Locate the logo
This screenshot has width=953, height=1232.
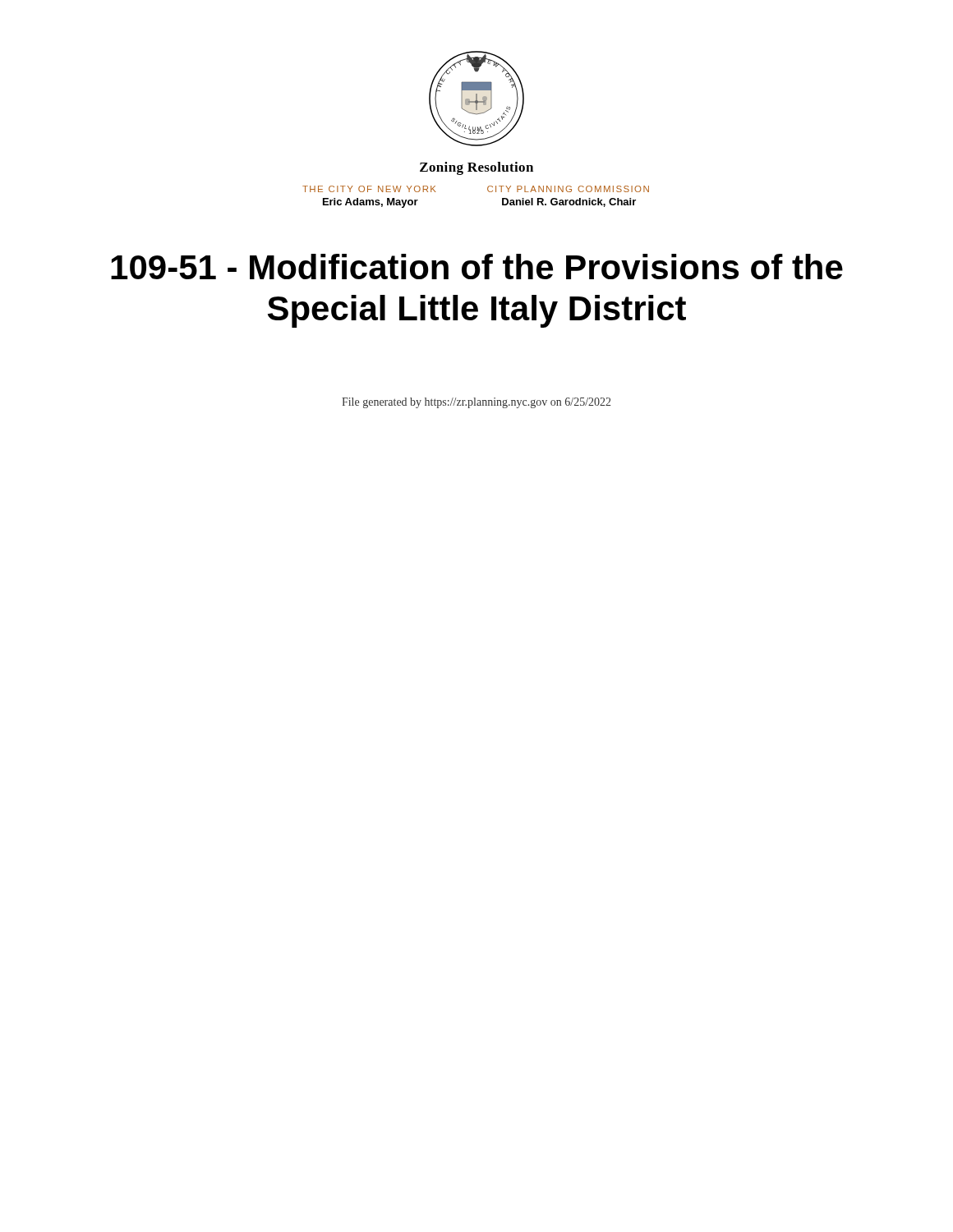pos(476,99)
